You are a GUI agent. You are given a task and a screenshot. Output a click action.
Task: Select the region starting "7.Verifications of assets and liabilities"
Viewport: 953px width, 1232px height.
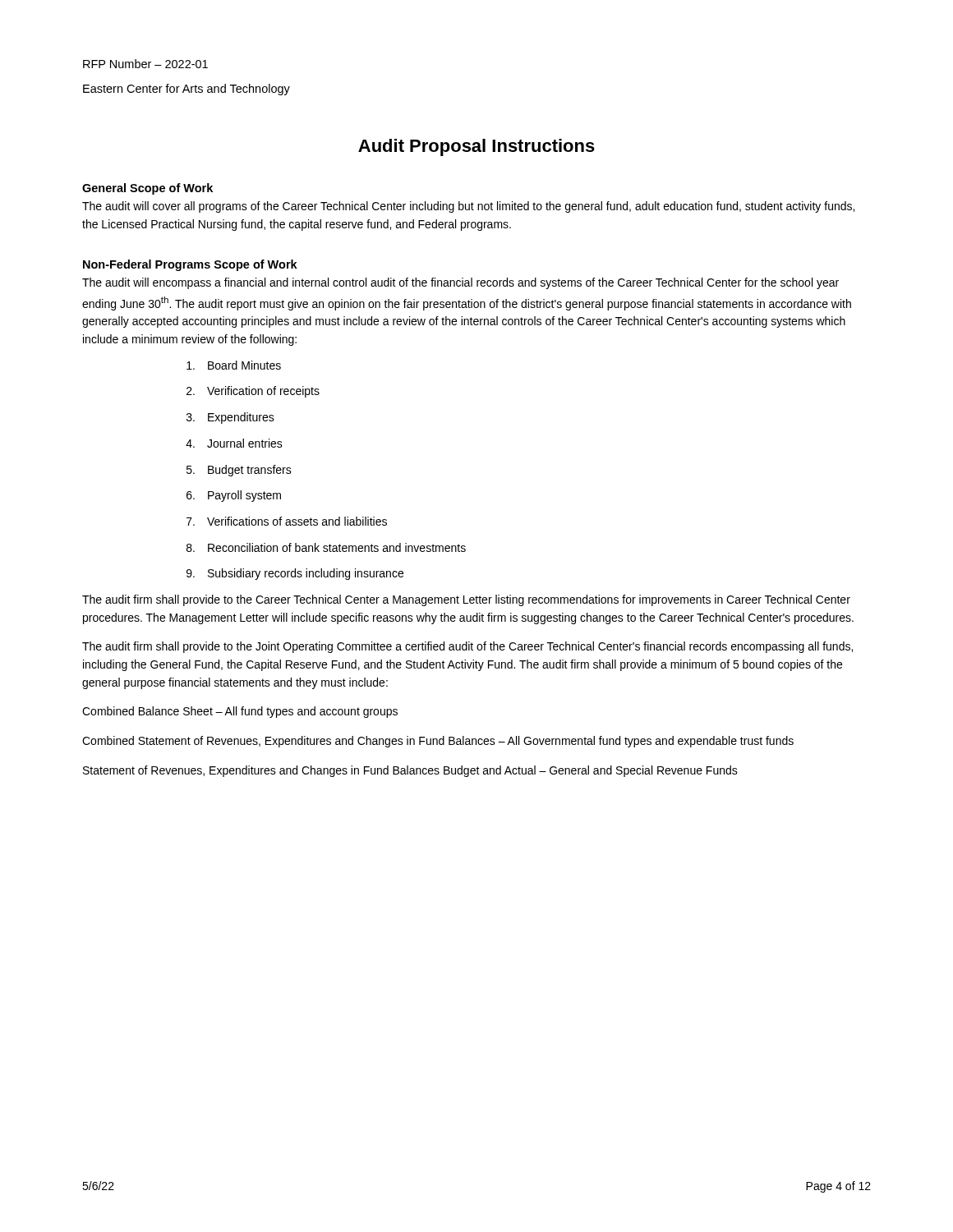[x=287, y=521]
